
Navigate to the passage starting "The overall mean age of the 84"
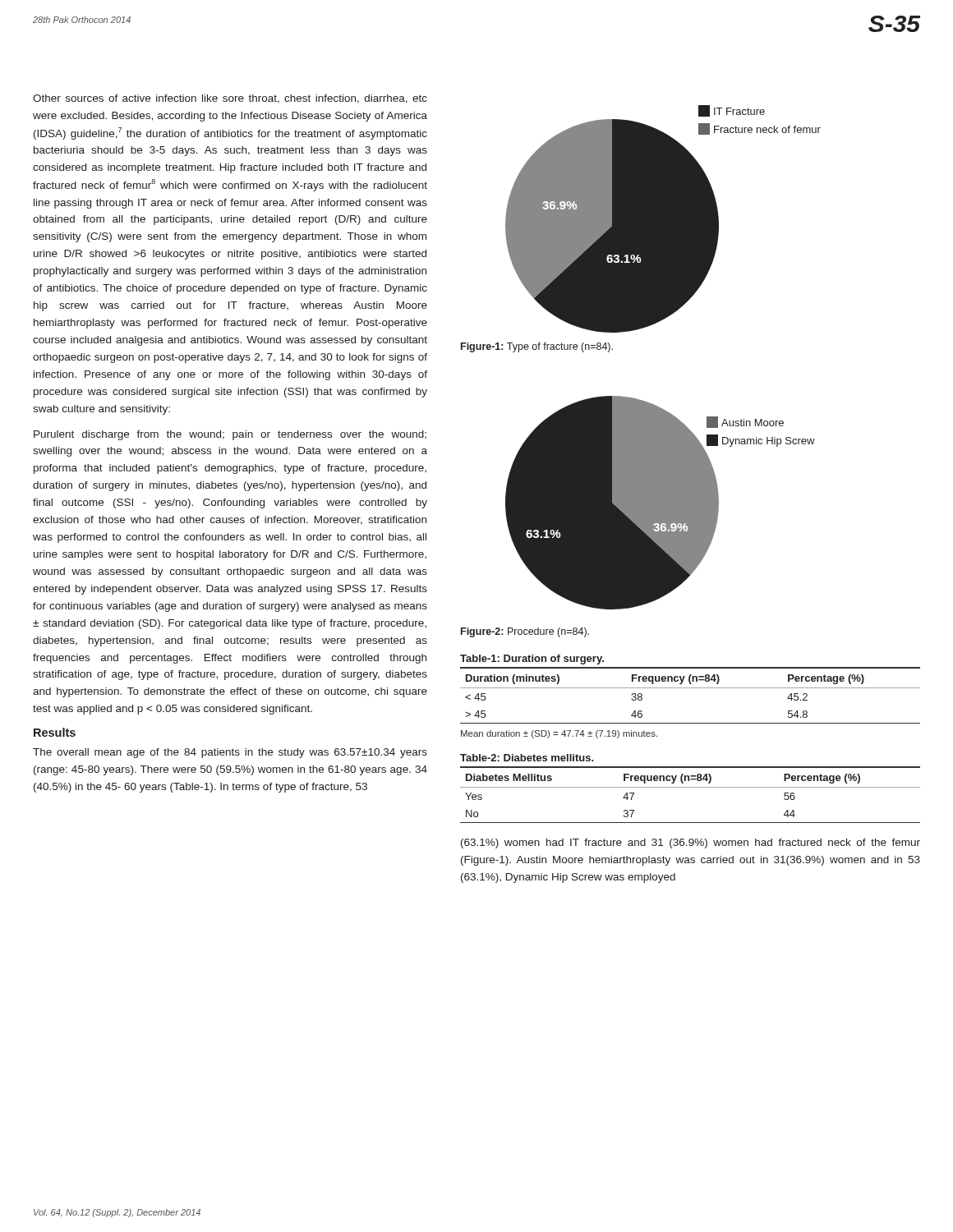(x=230, y=770)
